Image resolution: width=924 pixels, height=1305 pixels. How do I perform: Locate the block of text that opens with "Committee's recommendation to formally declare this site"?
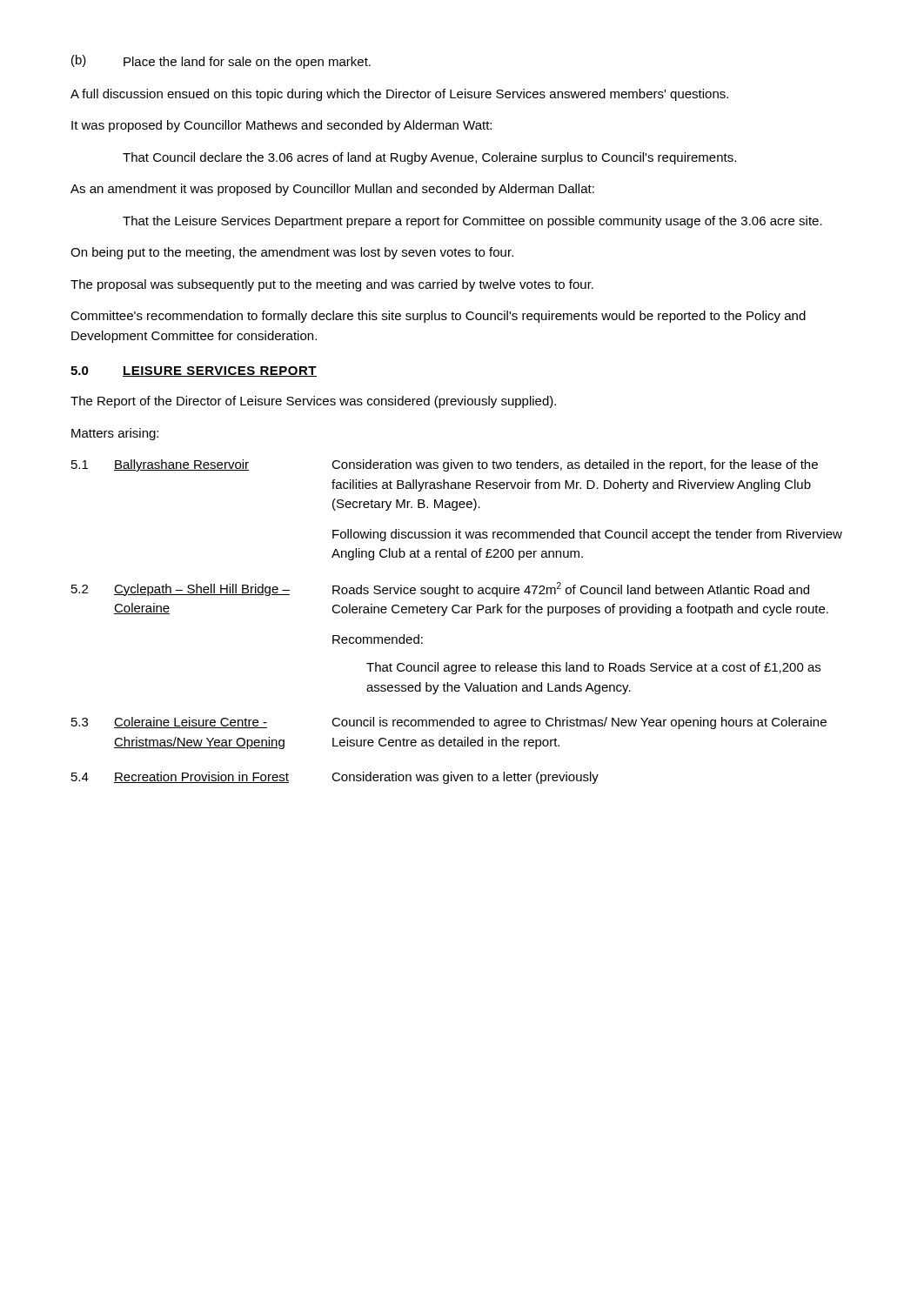point(438,325)
